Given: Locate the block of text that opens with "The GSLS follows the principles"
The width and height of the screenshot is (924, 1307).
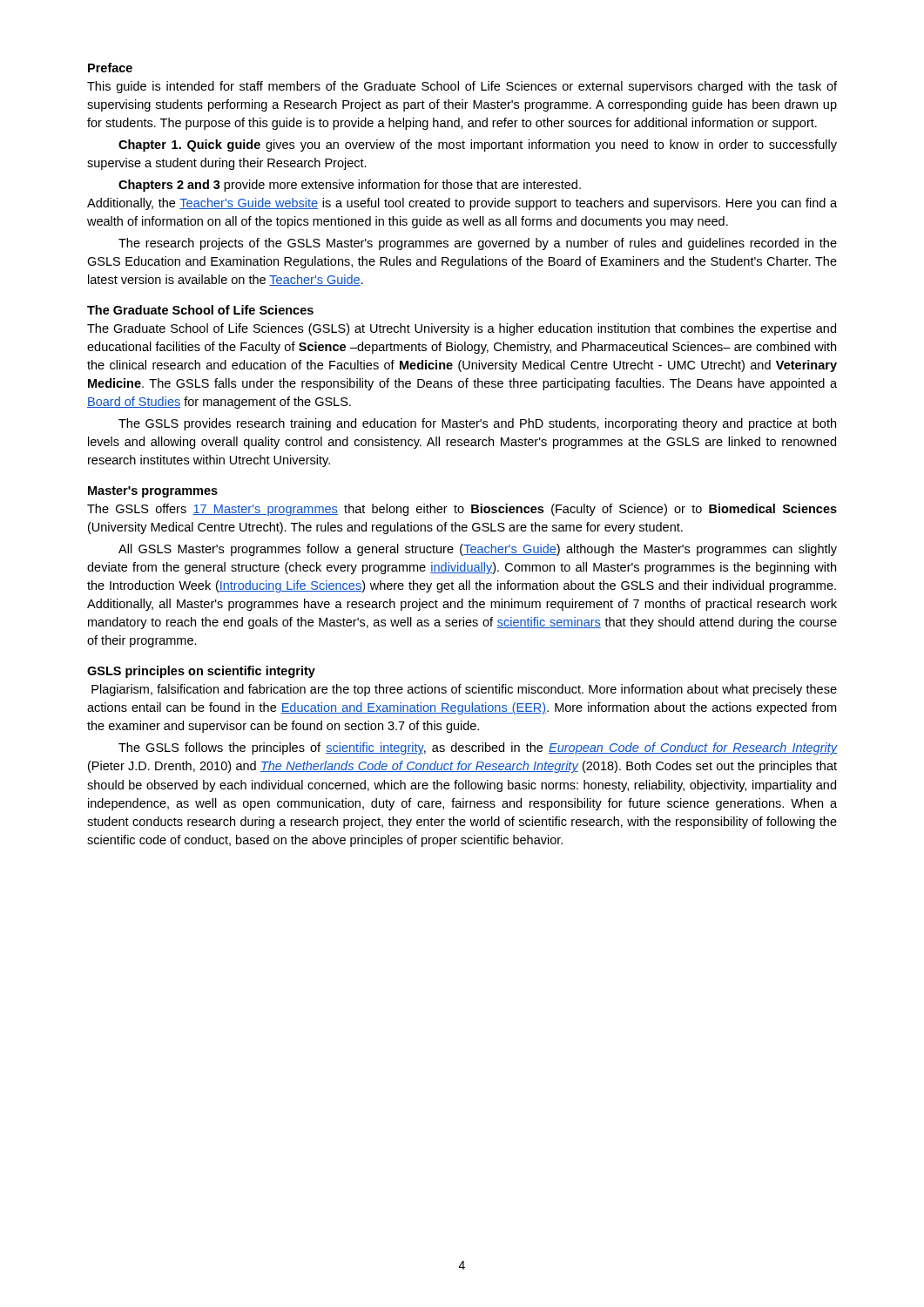Looking at the screenshot, I should (x=462, y=794).
